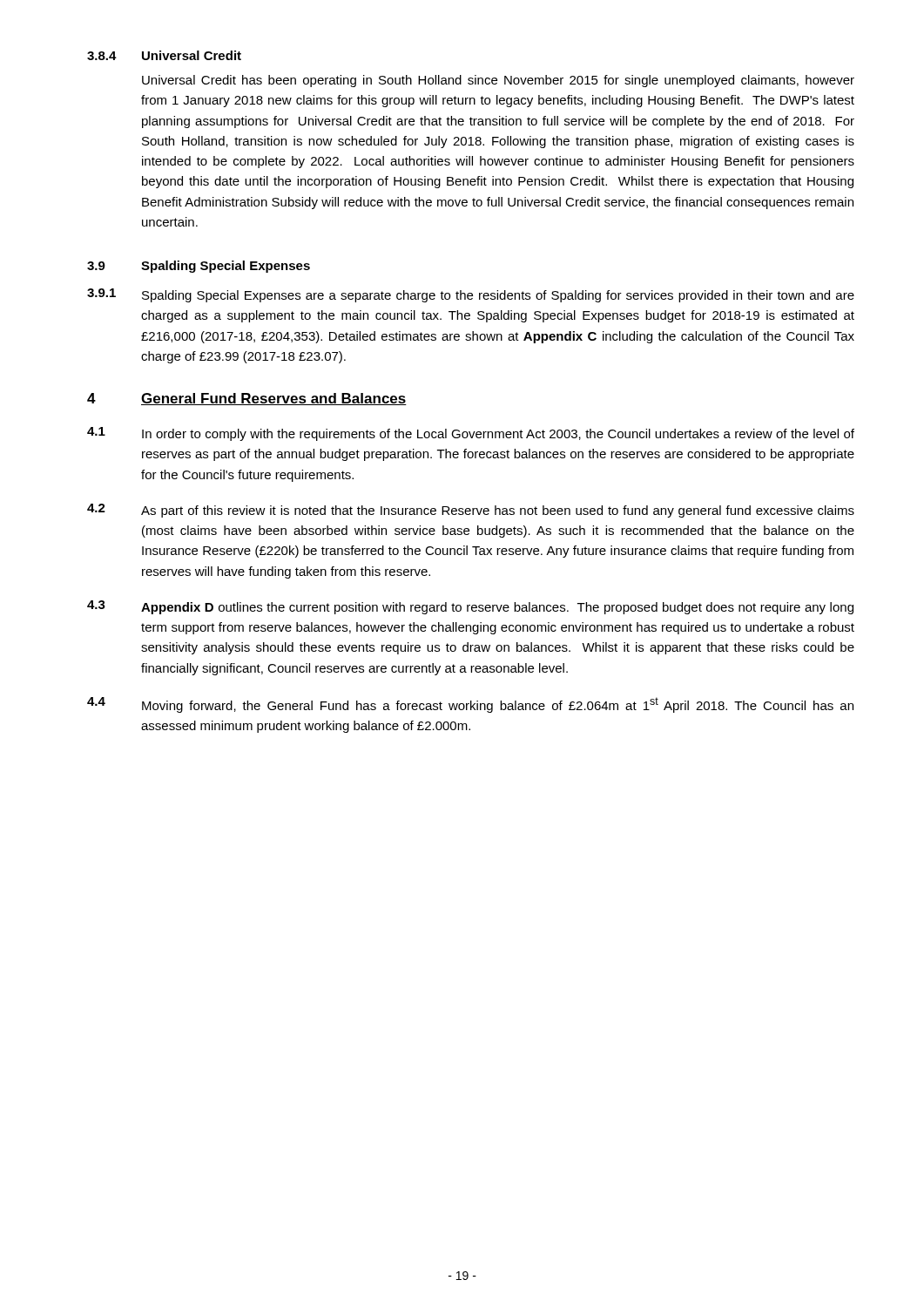Click the passage that begins "Appendix D outlines the current position with regard"
This screenshot has height=1307, width=924.
point(498,637)
